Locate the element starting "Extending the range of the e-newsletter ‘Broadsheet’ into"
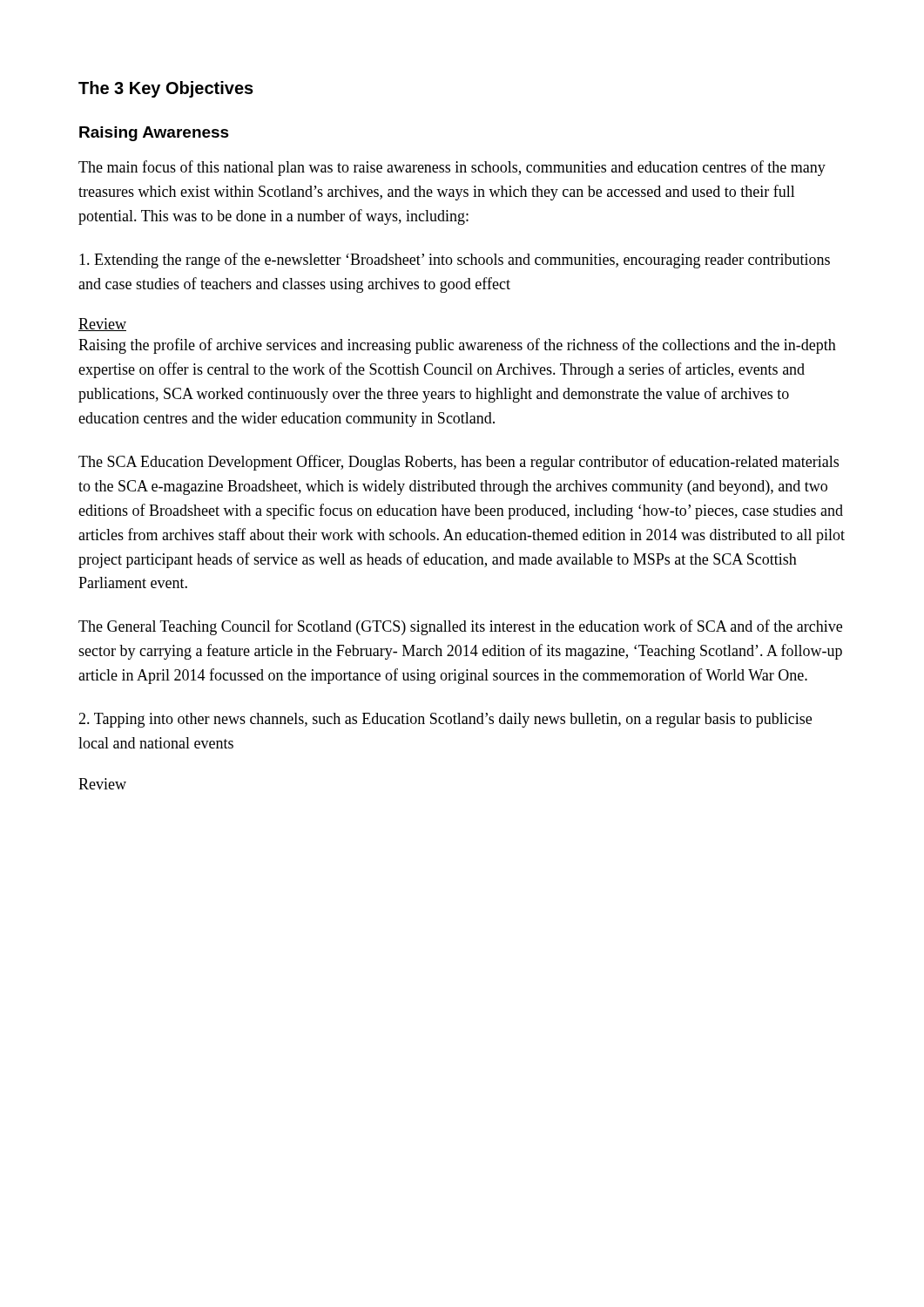This screenshot has width=924, height=1307. pyautogui.click(x=454, y=272)
